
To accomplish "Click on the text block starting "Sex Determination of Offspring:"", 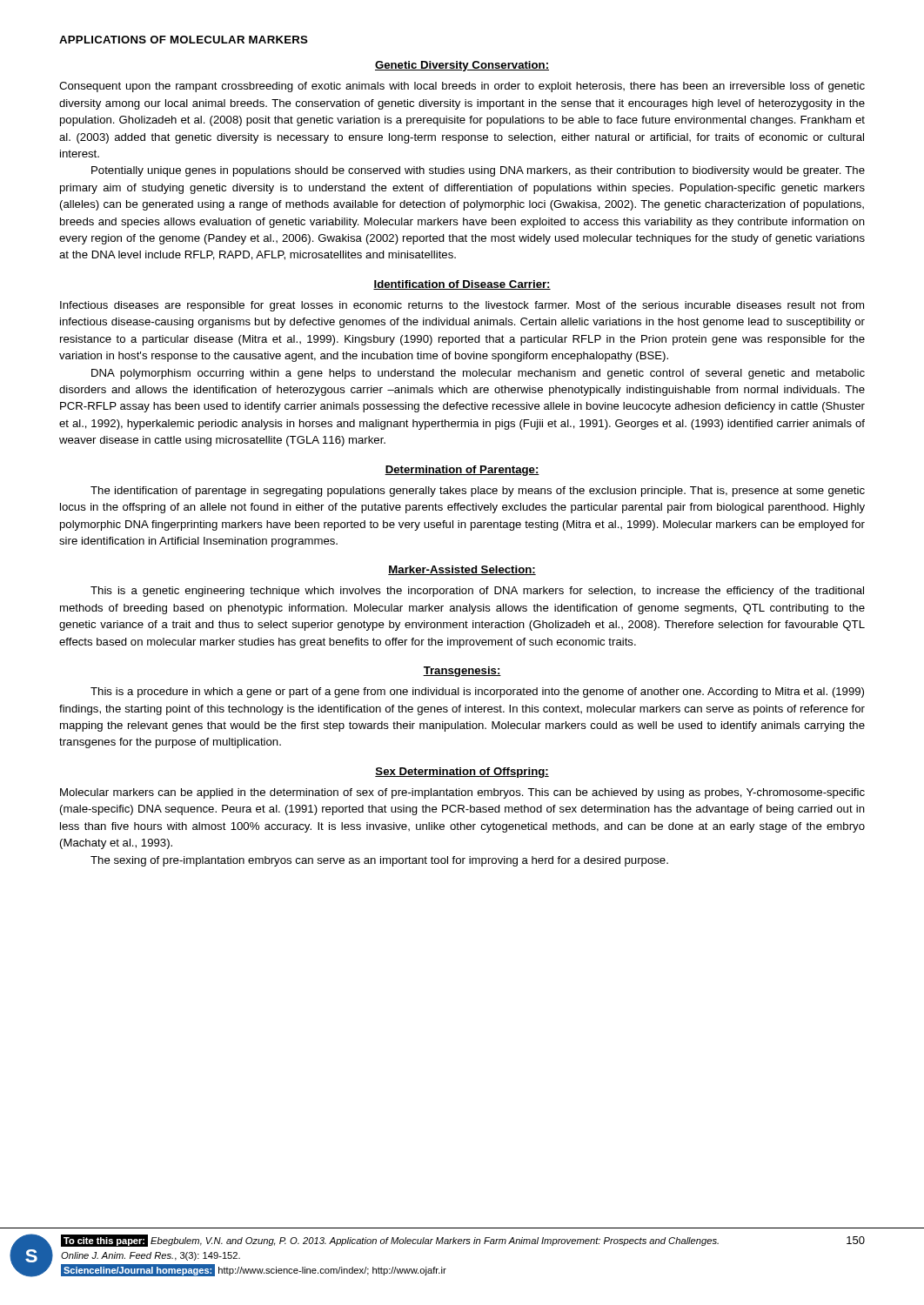I will pyautogui.click(x=462, y=771).
